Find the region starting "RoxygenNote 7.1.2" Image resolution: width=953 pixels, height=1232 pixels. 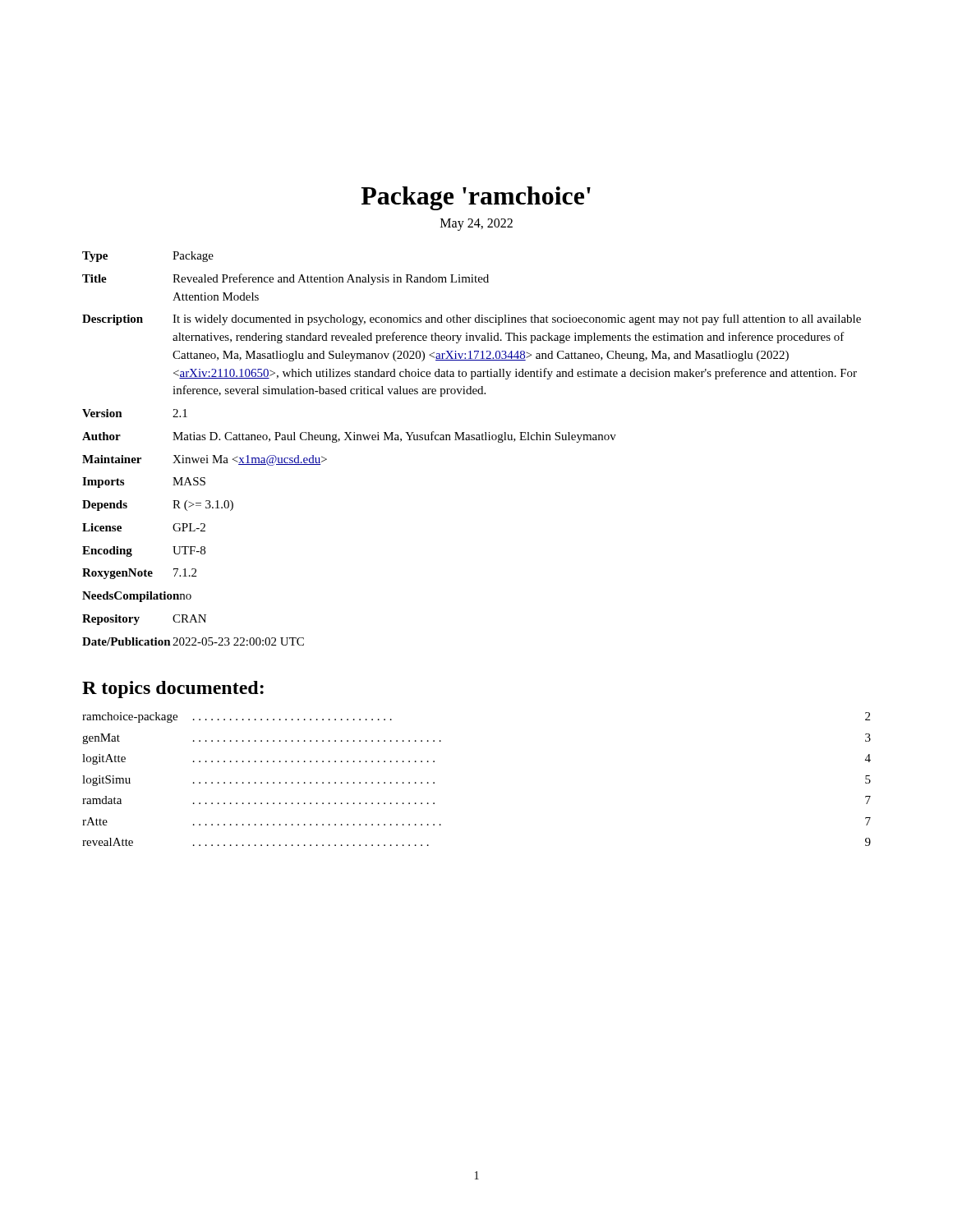[x=139, y=574]
